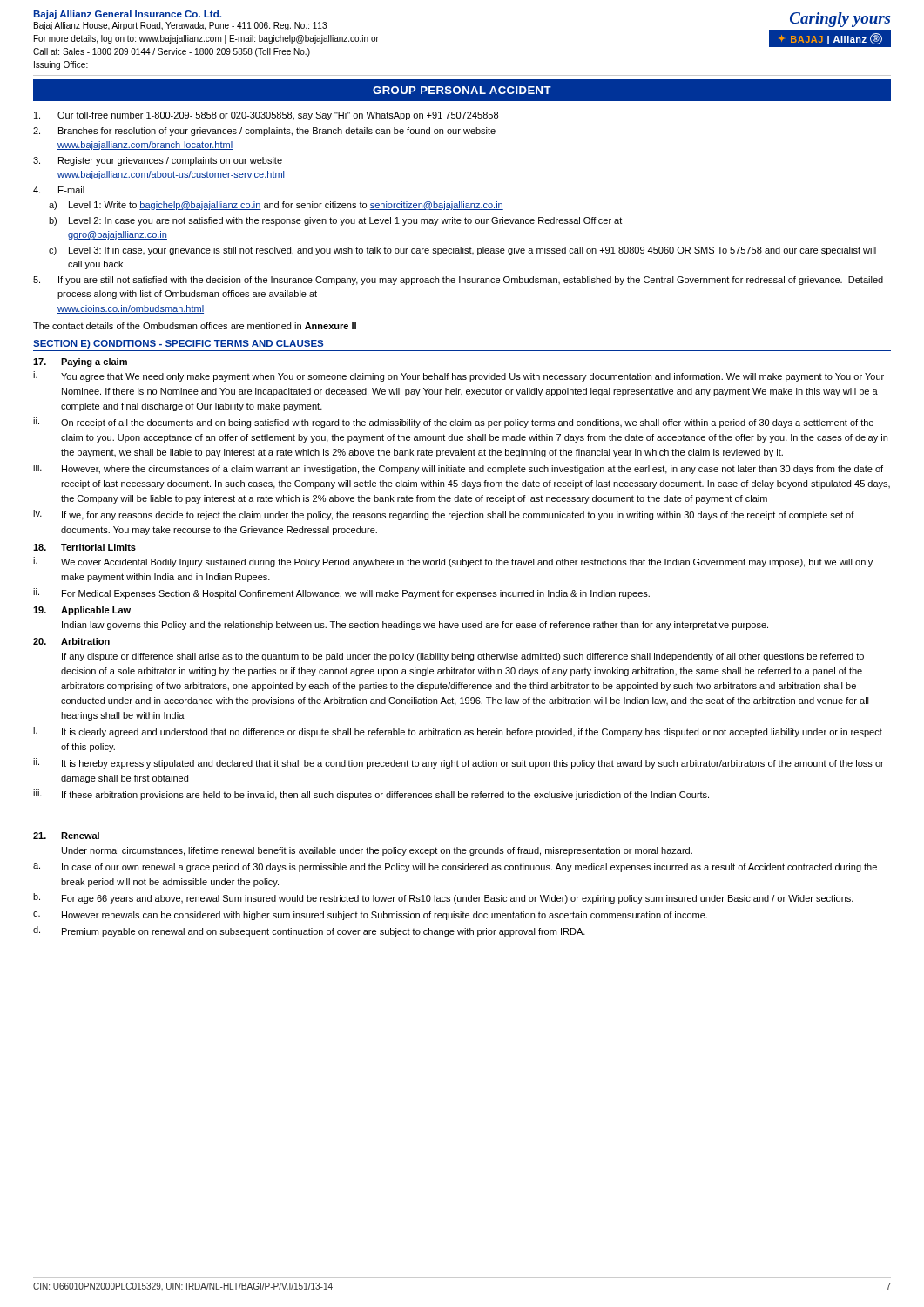
Task: Locate the section header containing "21. Renewal"
Action: (x=66, y=836)
